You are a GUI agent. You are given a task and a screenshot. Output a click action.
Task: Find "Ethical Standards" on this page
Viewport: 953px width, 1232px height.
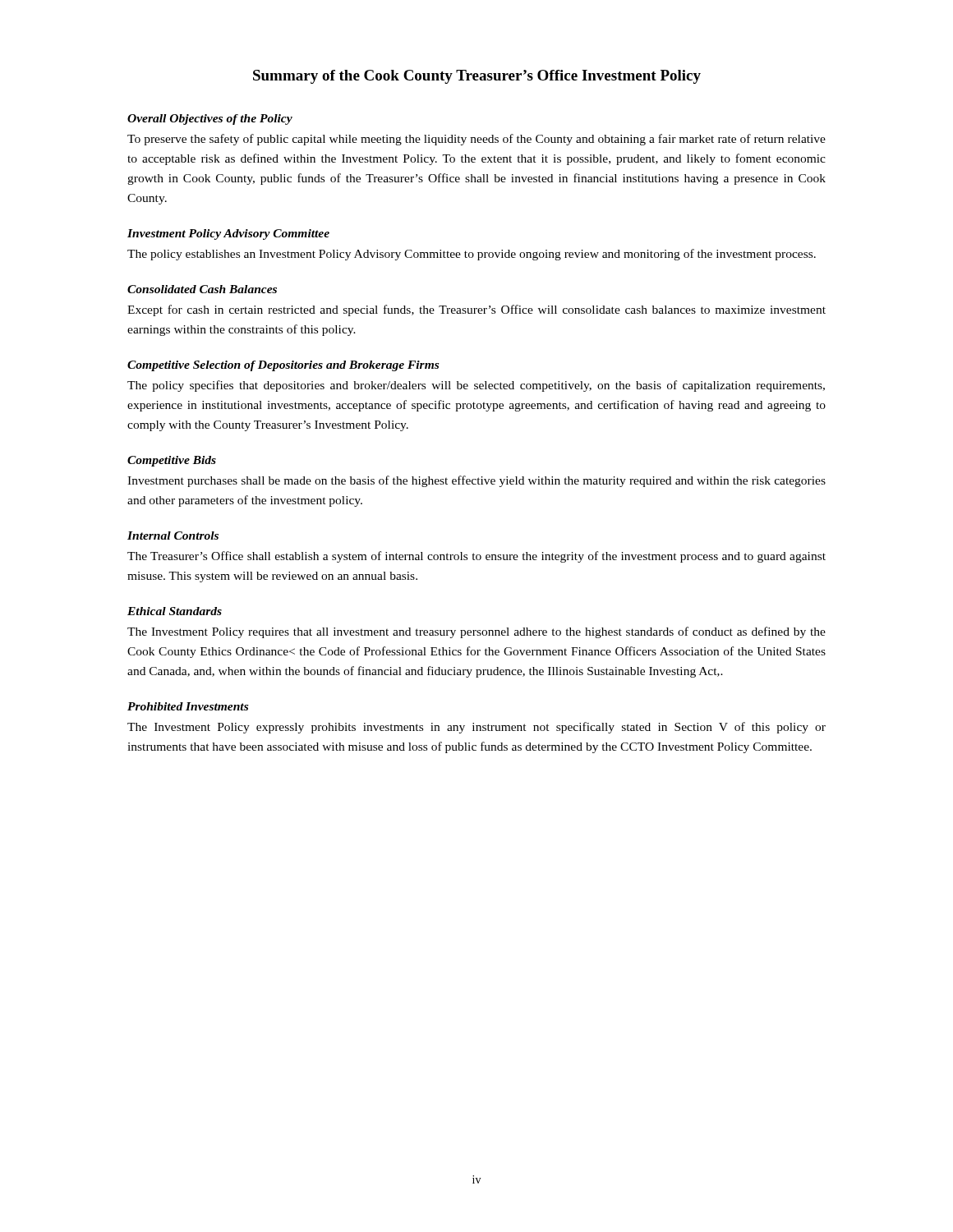(175, 611)
